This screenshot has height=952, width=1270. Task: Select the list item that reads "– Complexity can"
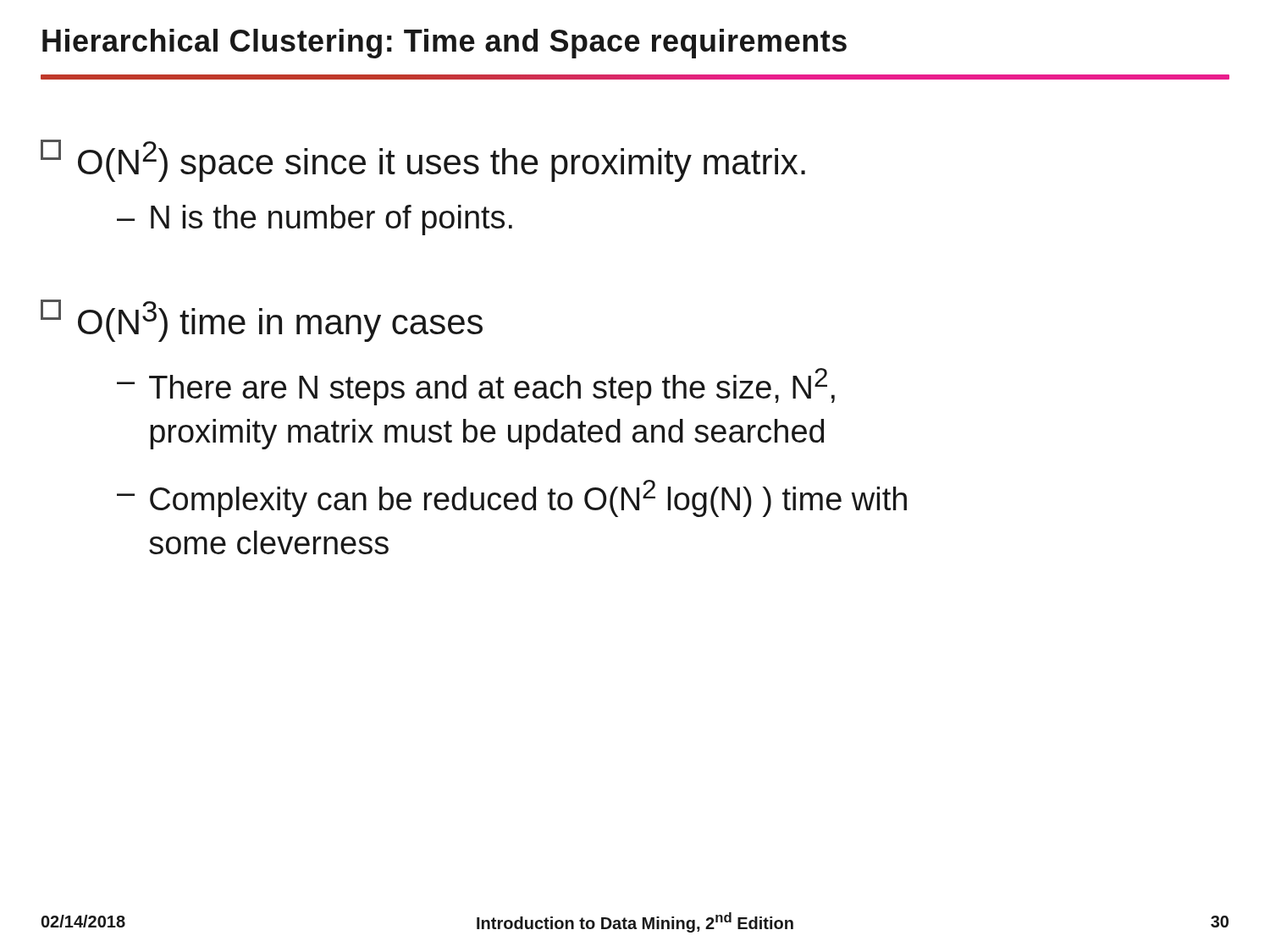coord(513,518)
